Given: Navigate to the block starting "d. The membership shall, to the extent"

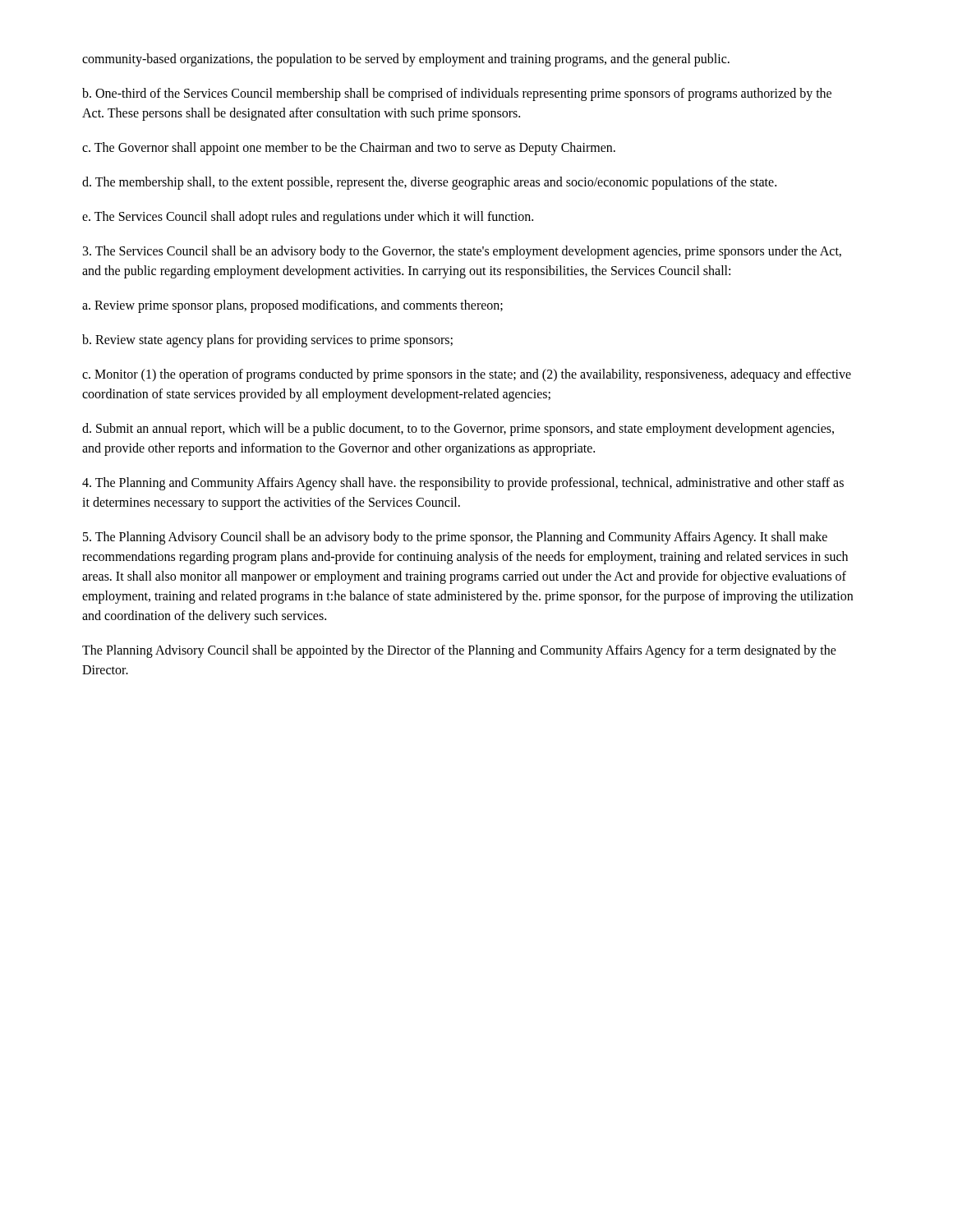Looking at the screenshot, I should (x=430, y=182).
